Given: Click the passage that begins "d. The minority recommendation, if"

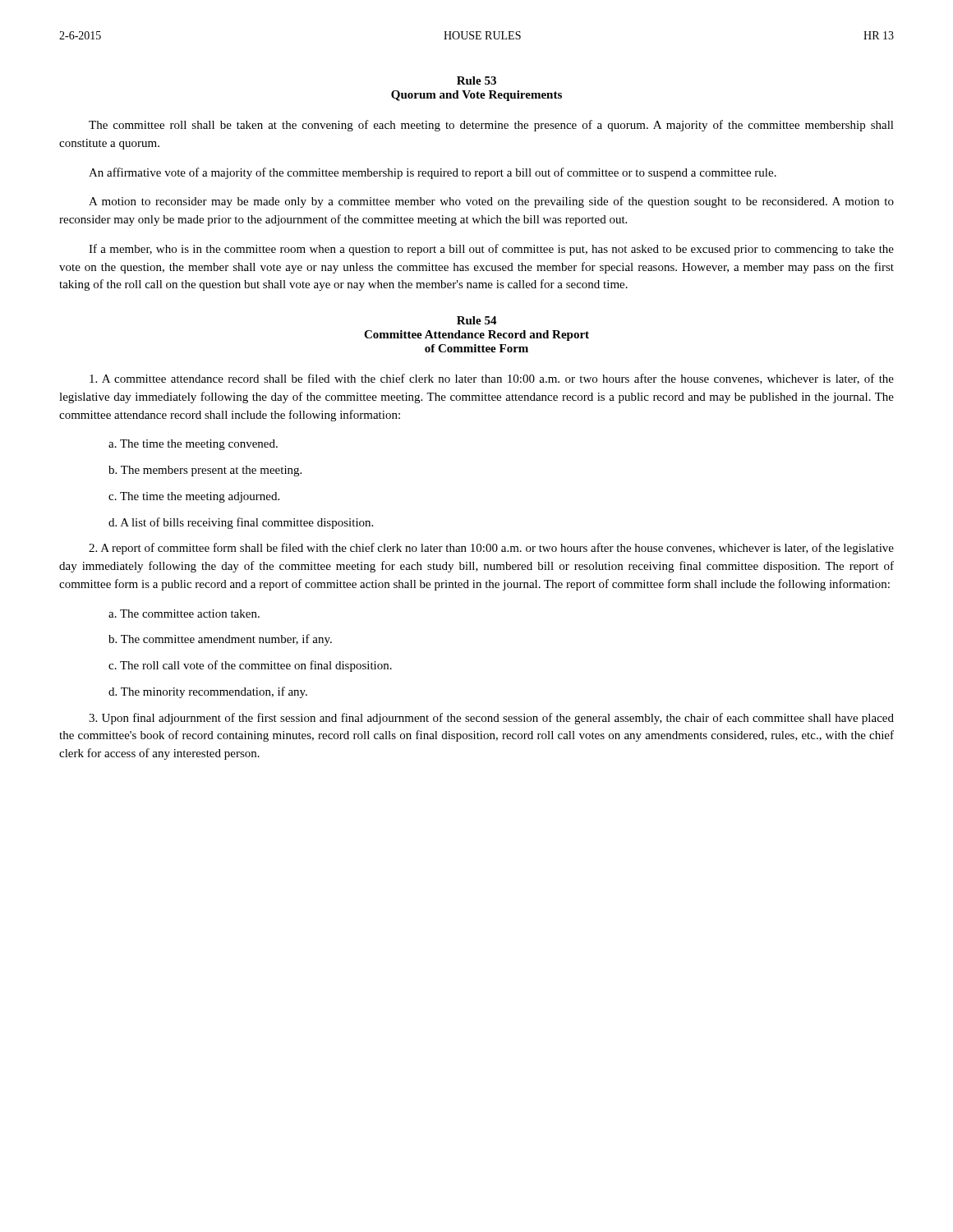Looking at the screenshot, I should click(208, 691).
